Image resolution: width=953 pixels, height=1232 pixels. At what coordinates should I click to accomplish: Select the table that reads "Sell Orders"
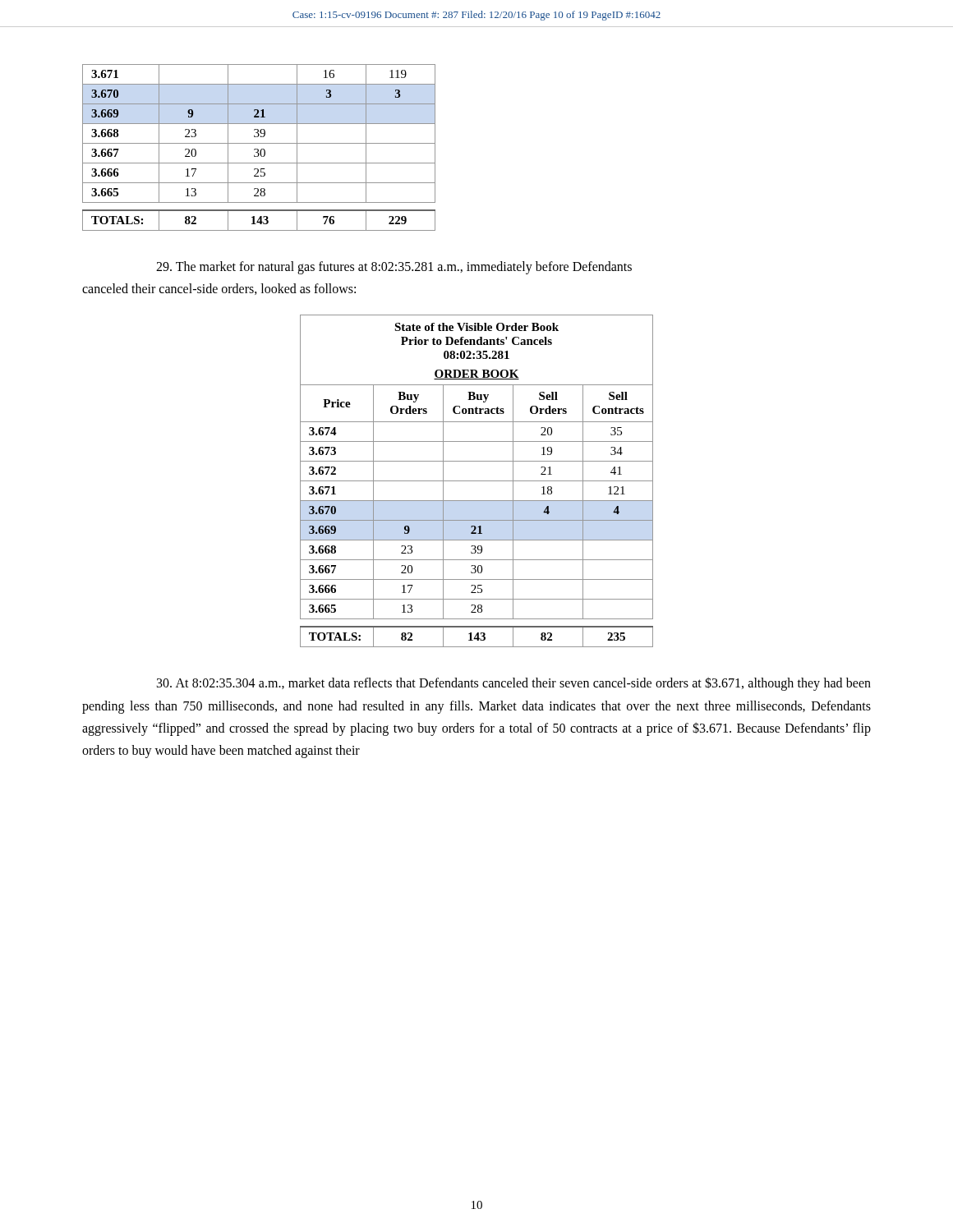[476, 481]
